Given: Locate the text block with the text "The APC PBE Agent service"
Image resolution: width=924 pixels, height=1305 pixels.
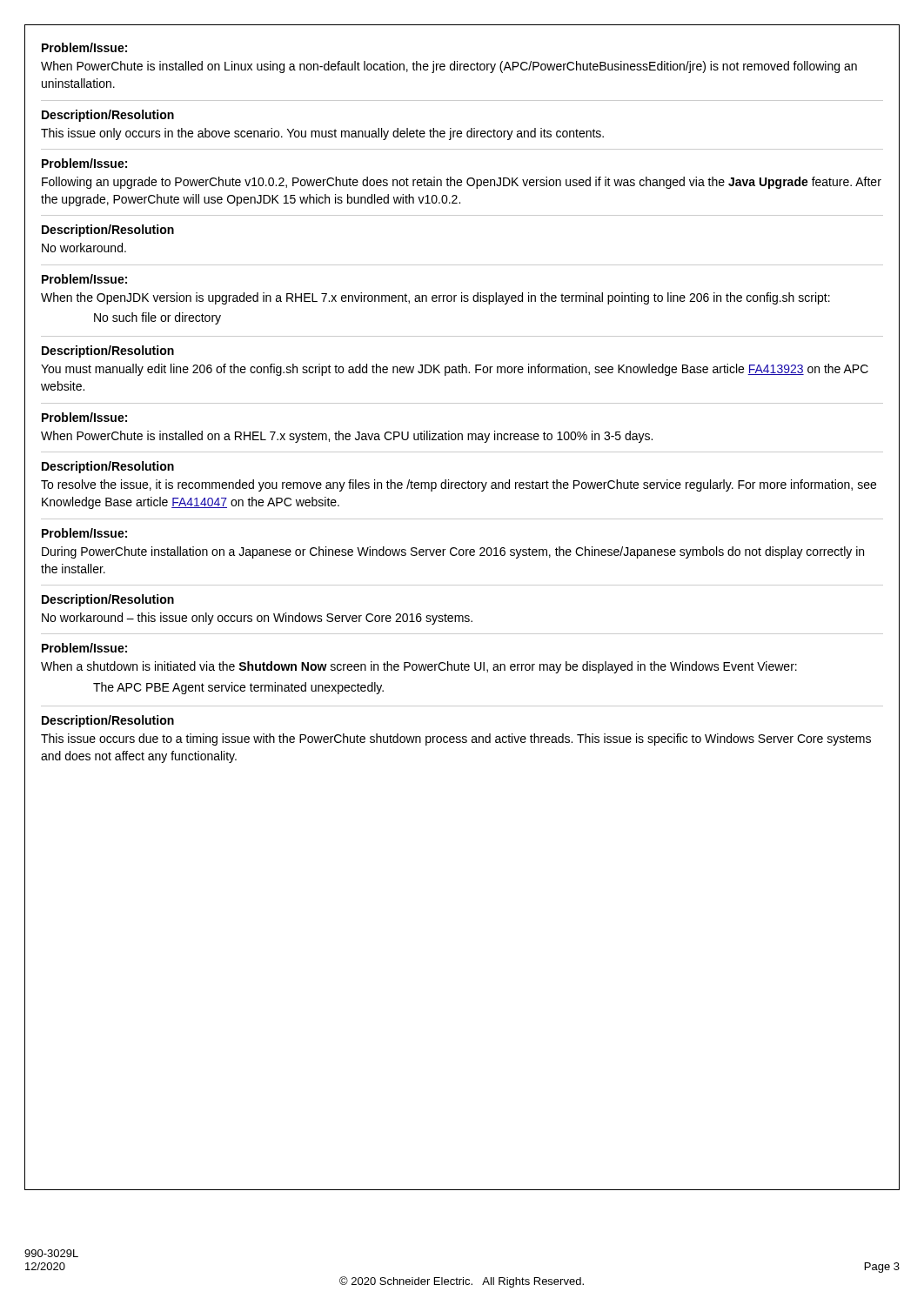Looking at the screenshot, I should click(x=239, y=687).
